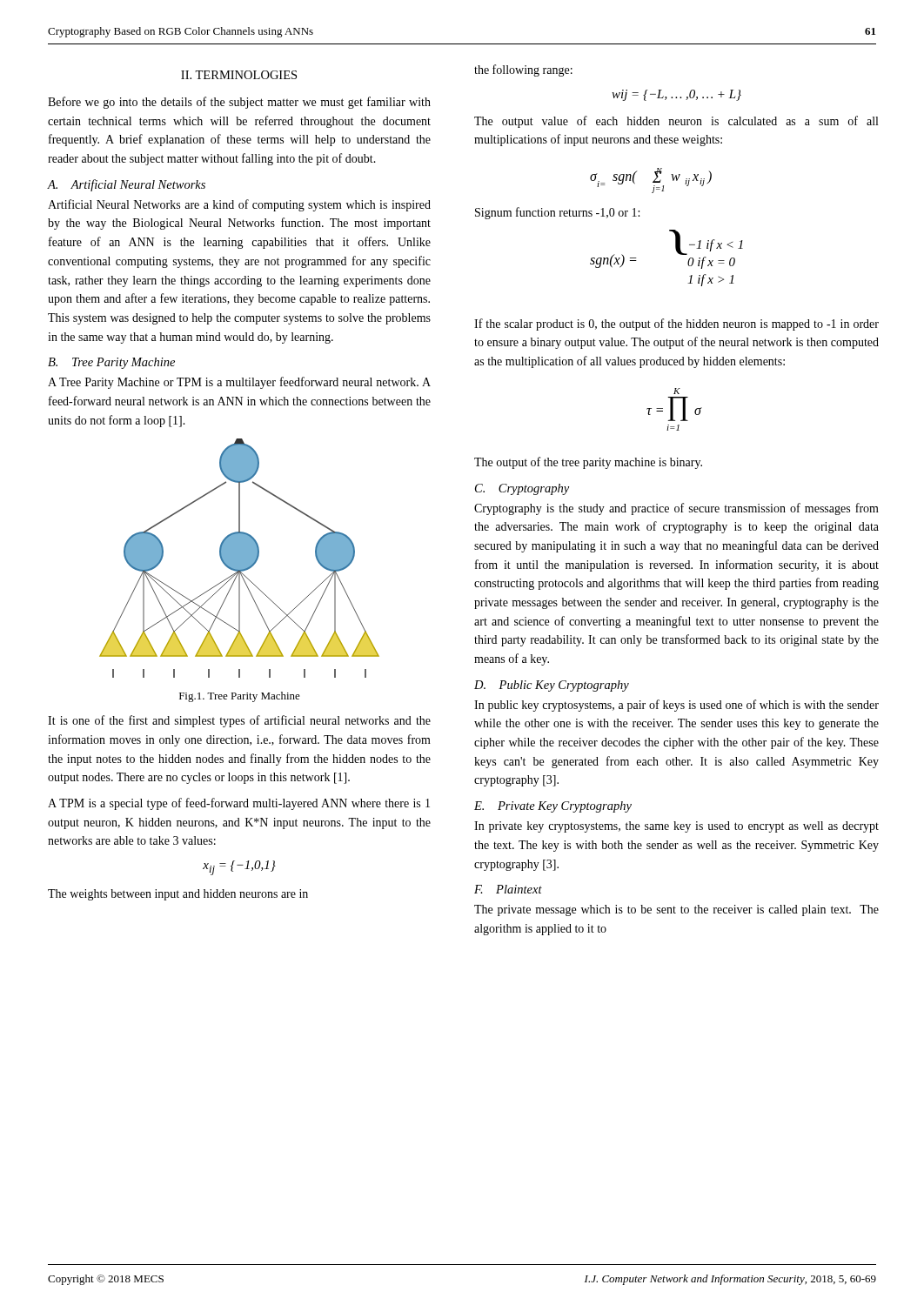Find the element starting "Before we go into the details of"

pyautogui.click(x=239, y=130)
